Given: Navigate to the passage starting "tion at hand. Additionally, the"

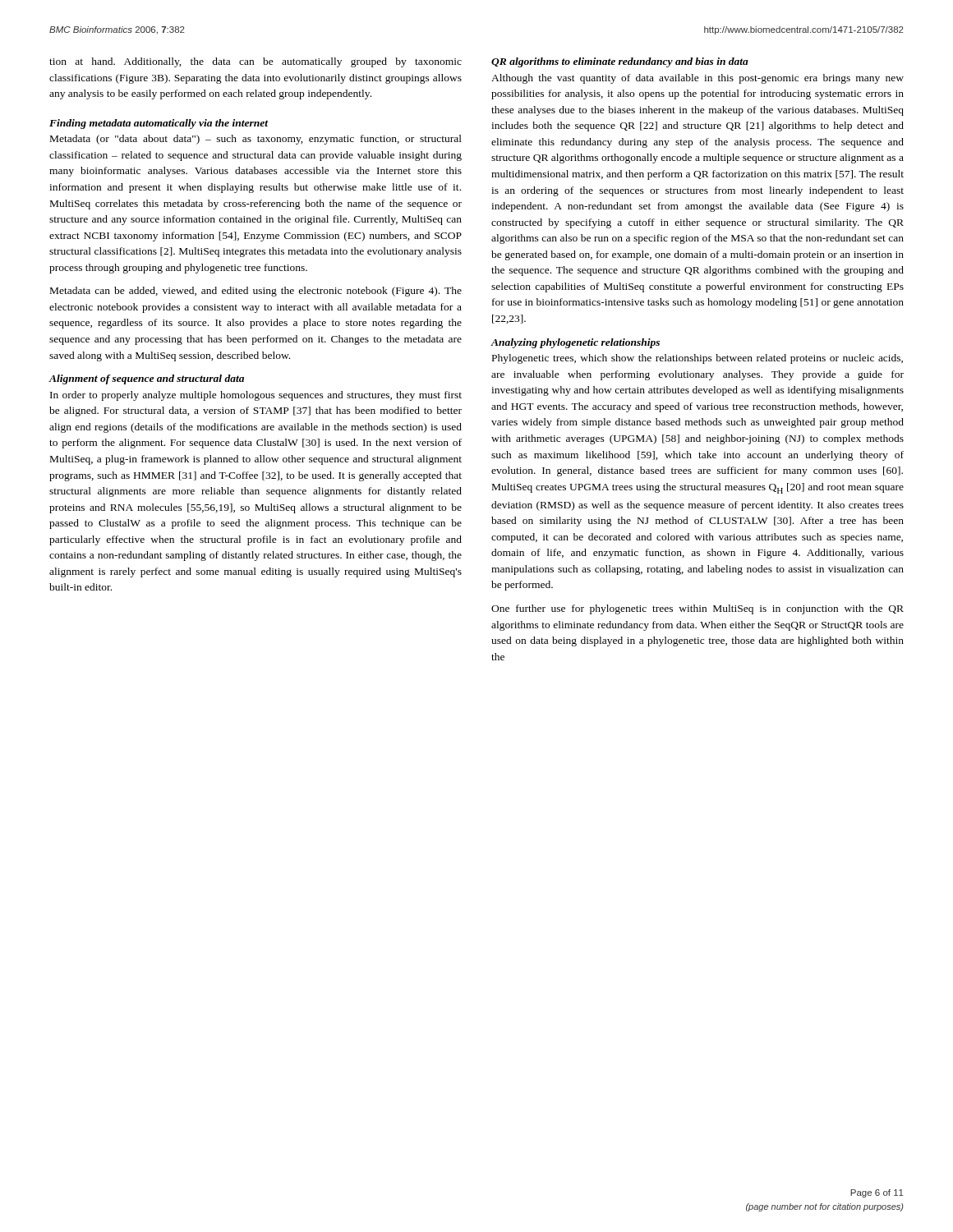Looking at the screenshot, I should 255,77.
